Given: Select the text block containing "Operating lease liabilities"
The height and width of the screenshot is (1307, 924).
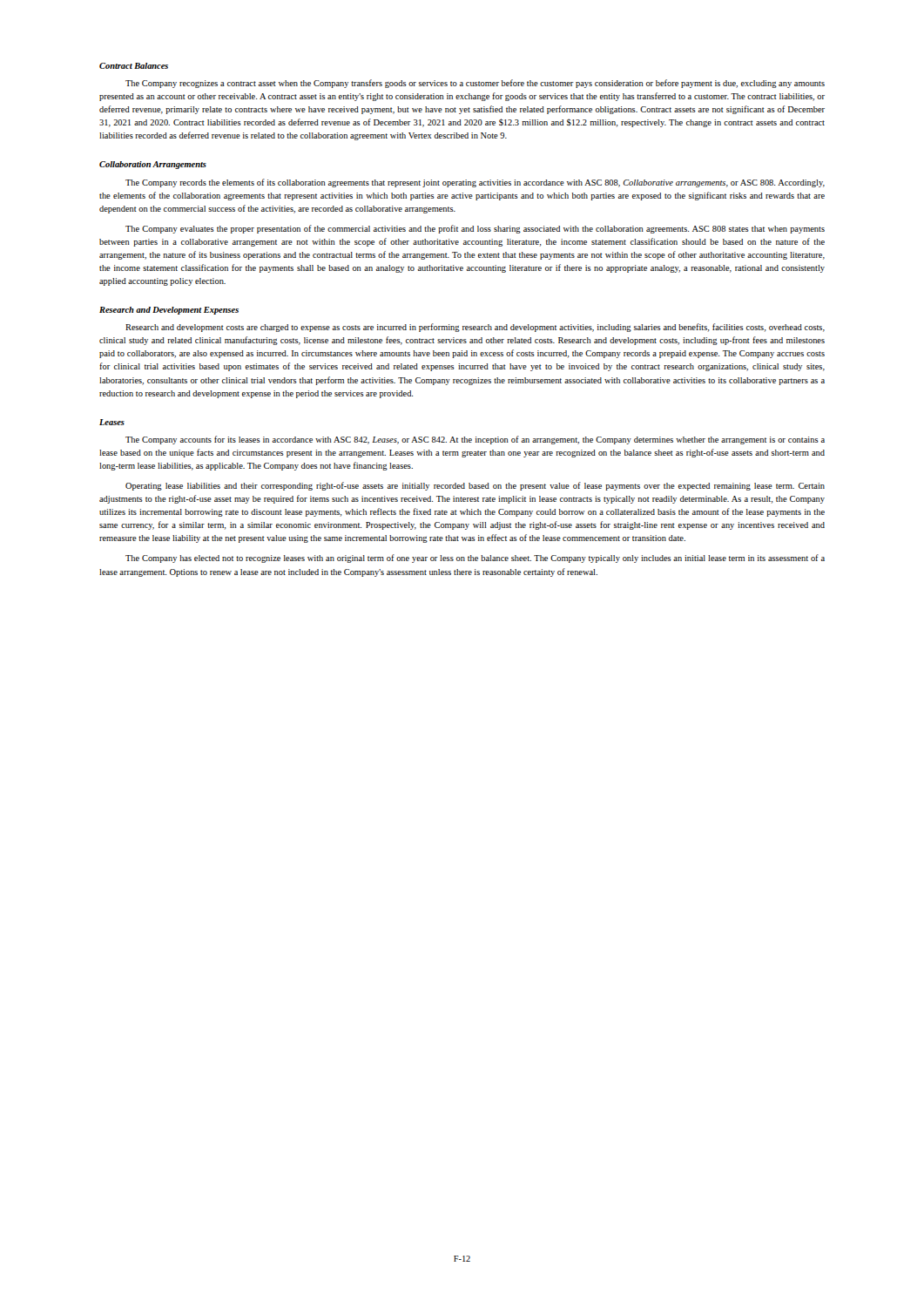Looking at the screenshot, I should 462,512.
